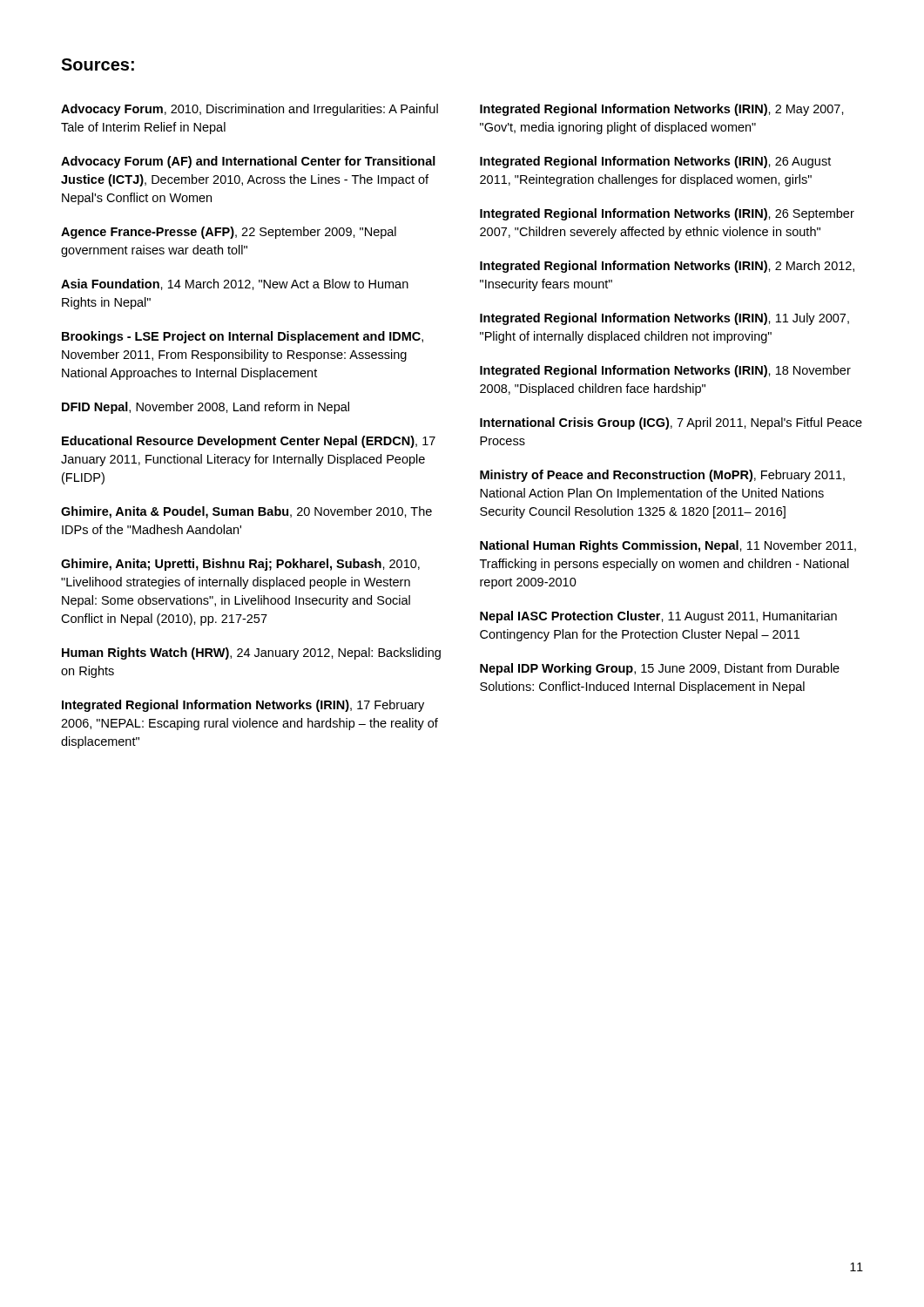Click on the region starting "Advocacy Forum (AF) and International Center for"

[x=253, y=180]
